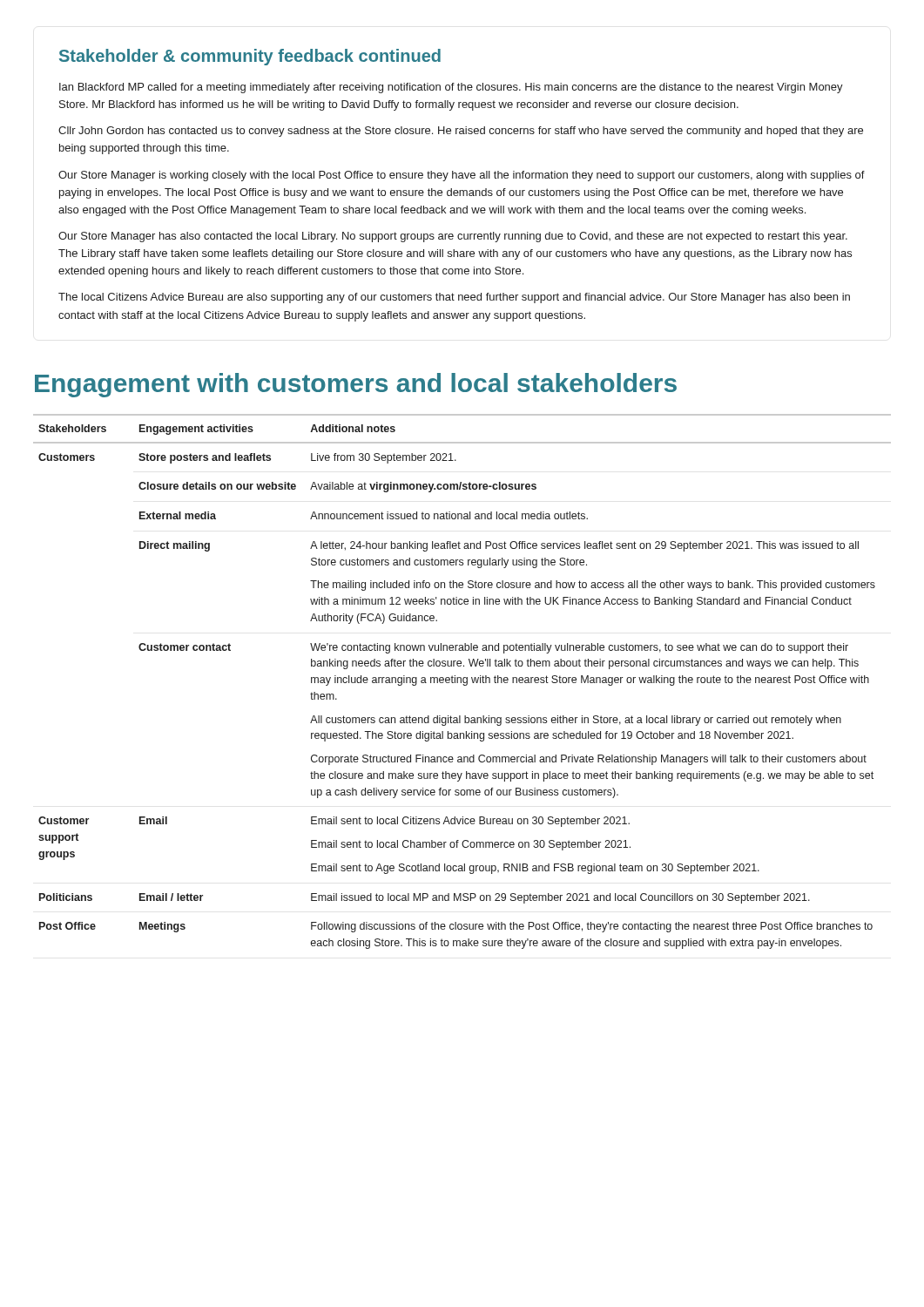
Task: Locate the text block that reads "Our Store Manager is"
Action: point(461,192)
